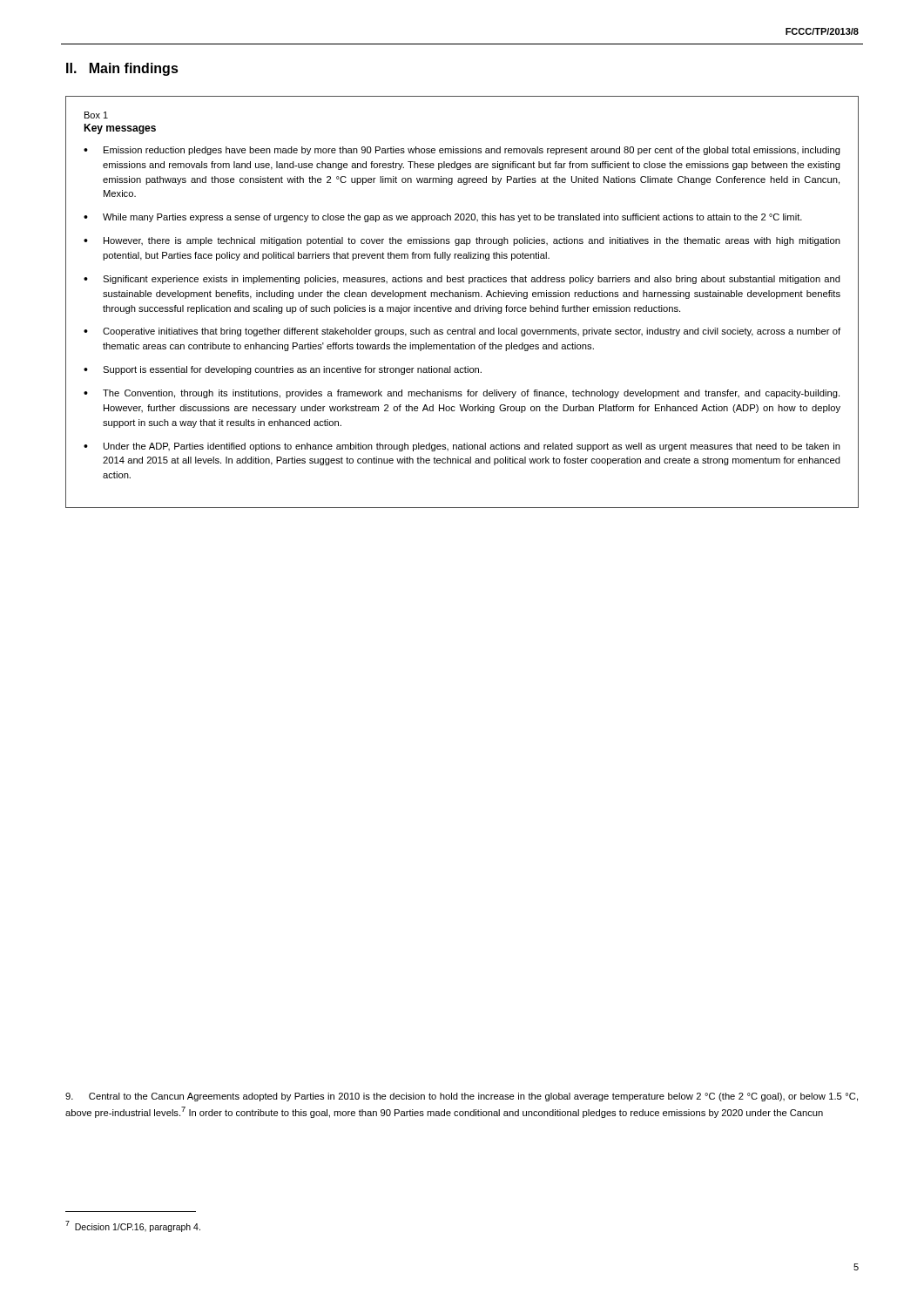Select the text block containing "Central to the Cancun Agreements adopted"
The image size is (924, 1307).
pos(462,1104)
